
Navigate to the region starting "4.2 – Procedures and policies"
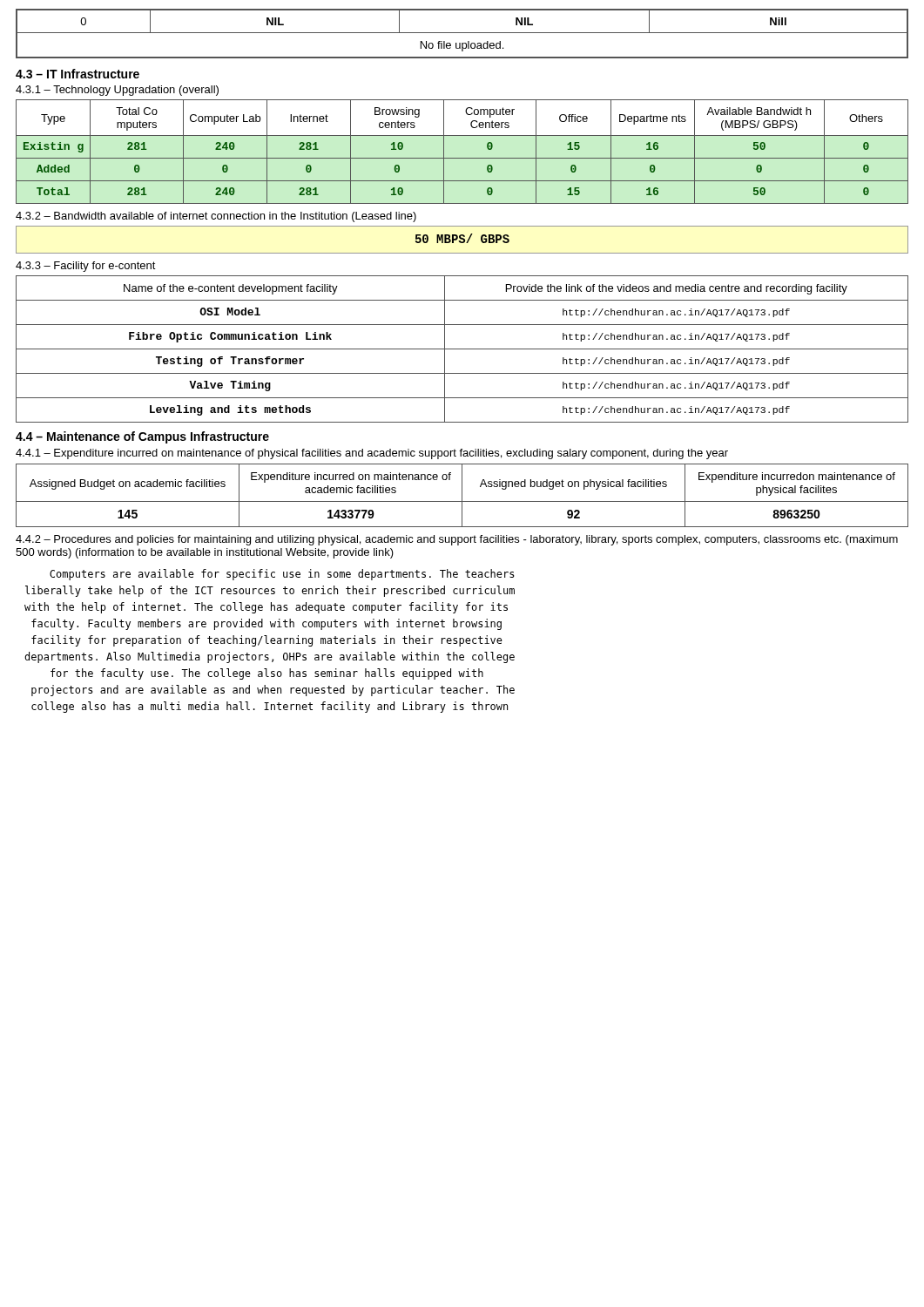click(x=457, y=545)
